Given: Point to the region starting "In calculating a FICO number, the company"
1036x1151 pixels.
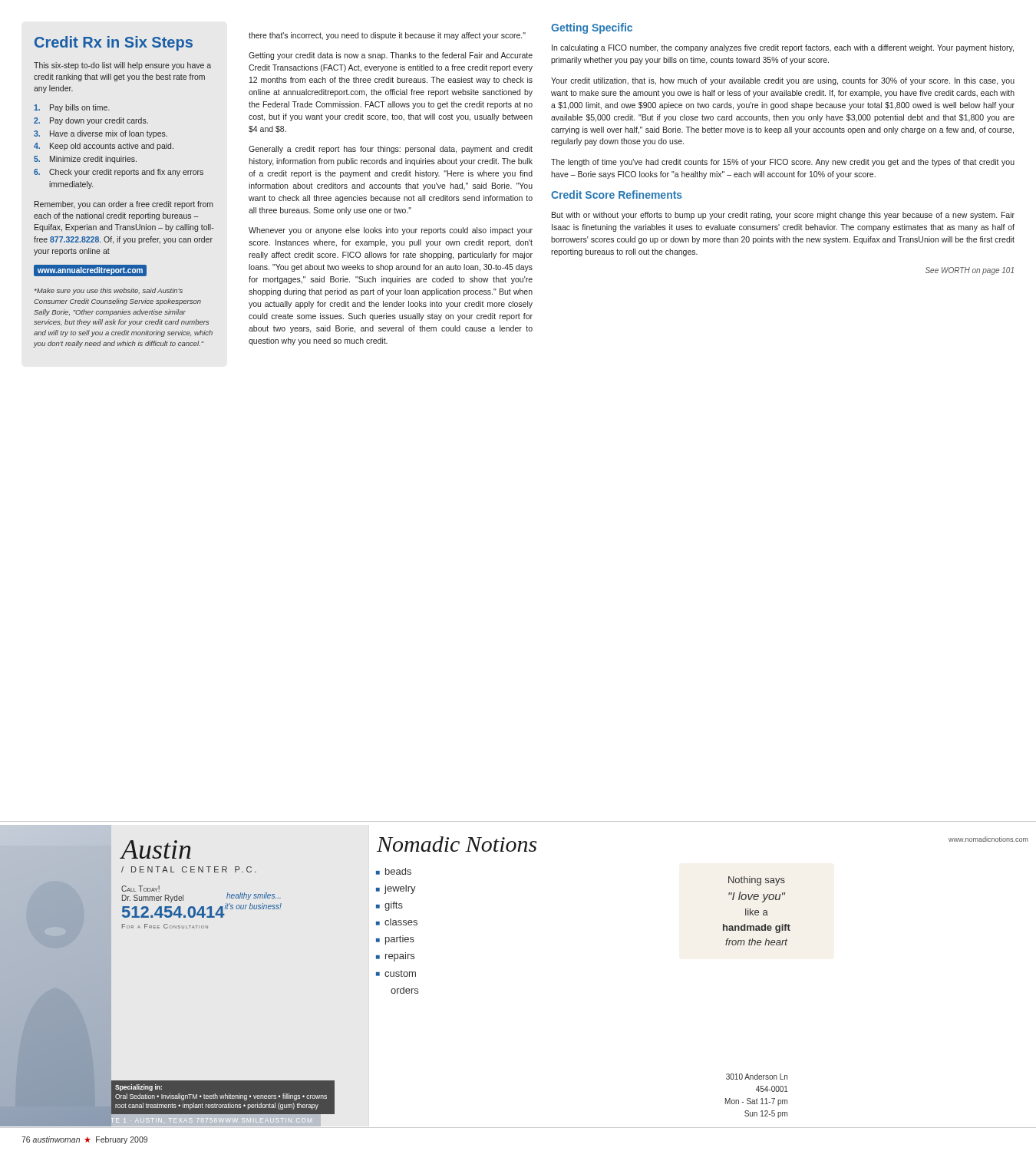Looking at the screenshot, I should 783,54.
